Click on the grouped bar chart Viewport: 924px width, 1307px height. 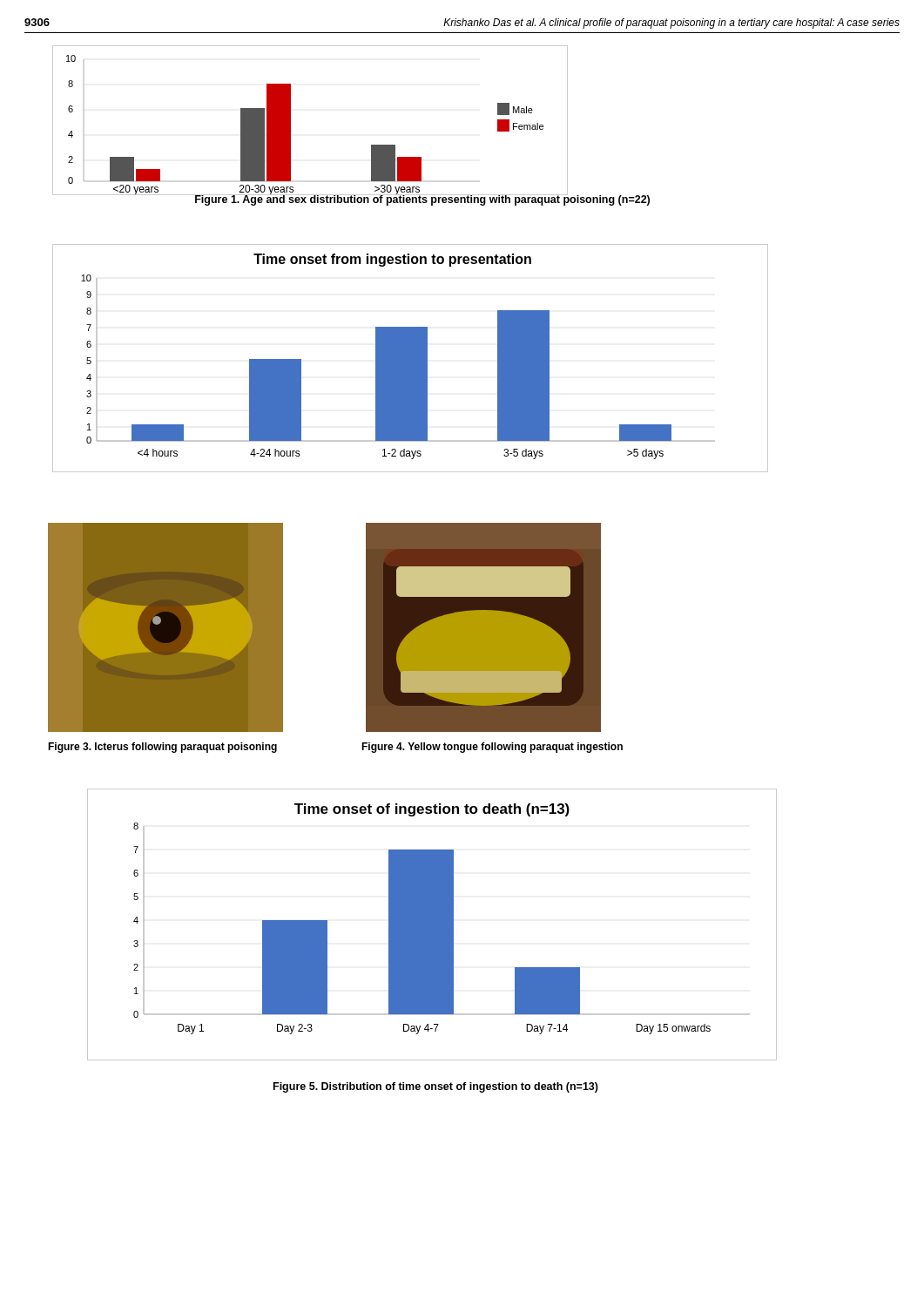tap(314, 122)
